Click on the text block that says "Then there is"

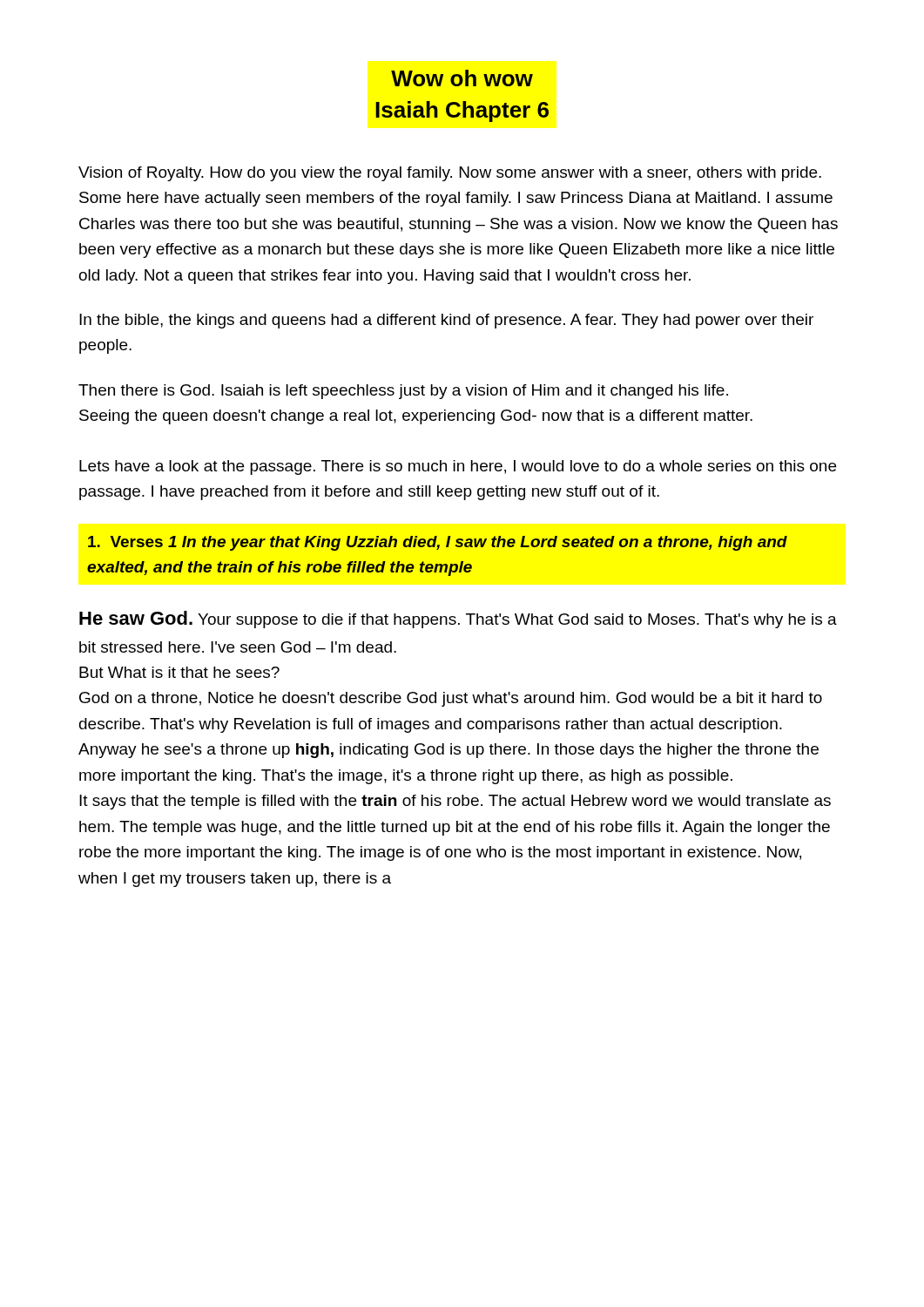coord(416,403)
